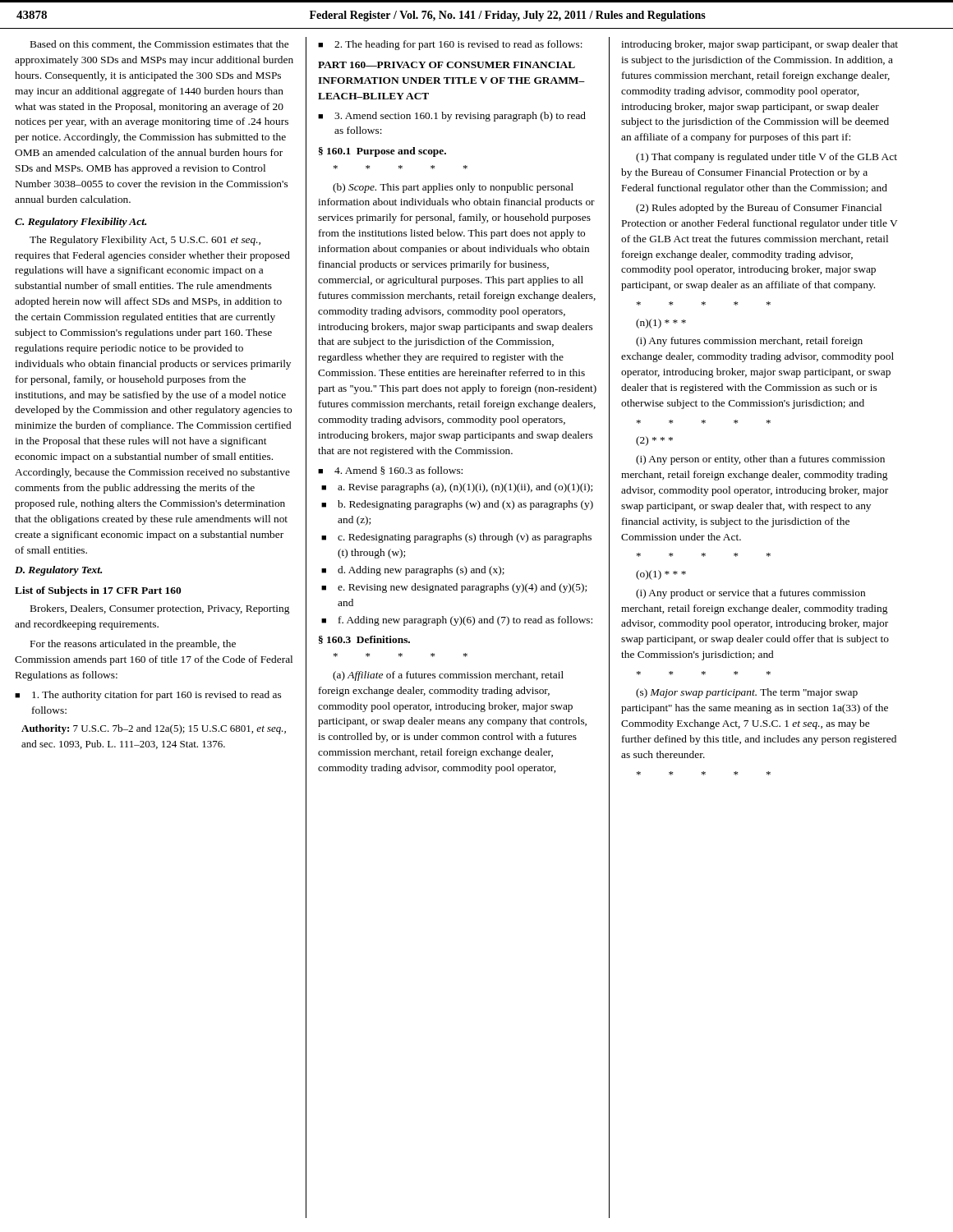Viewport: 953px width, 1232px height.
Task: Click the passage that begins "Based on this comment, the Commission"
Action: click(154, 122)
